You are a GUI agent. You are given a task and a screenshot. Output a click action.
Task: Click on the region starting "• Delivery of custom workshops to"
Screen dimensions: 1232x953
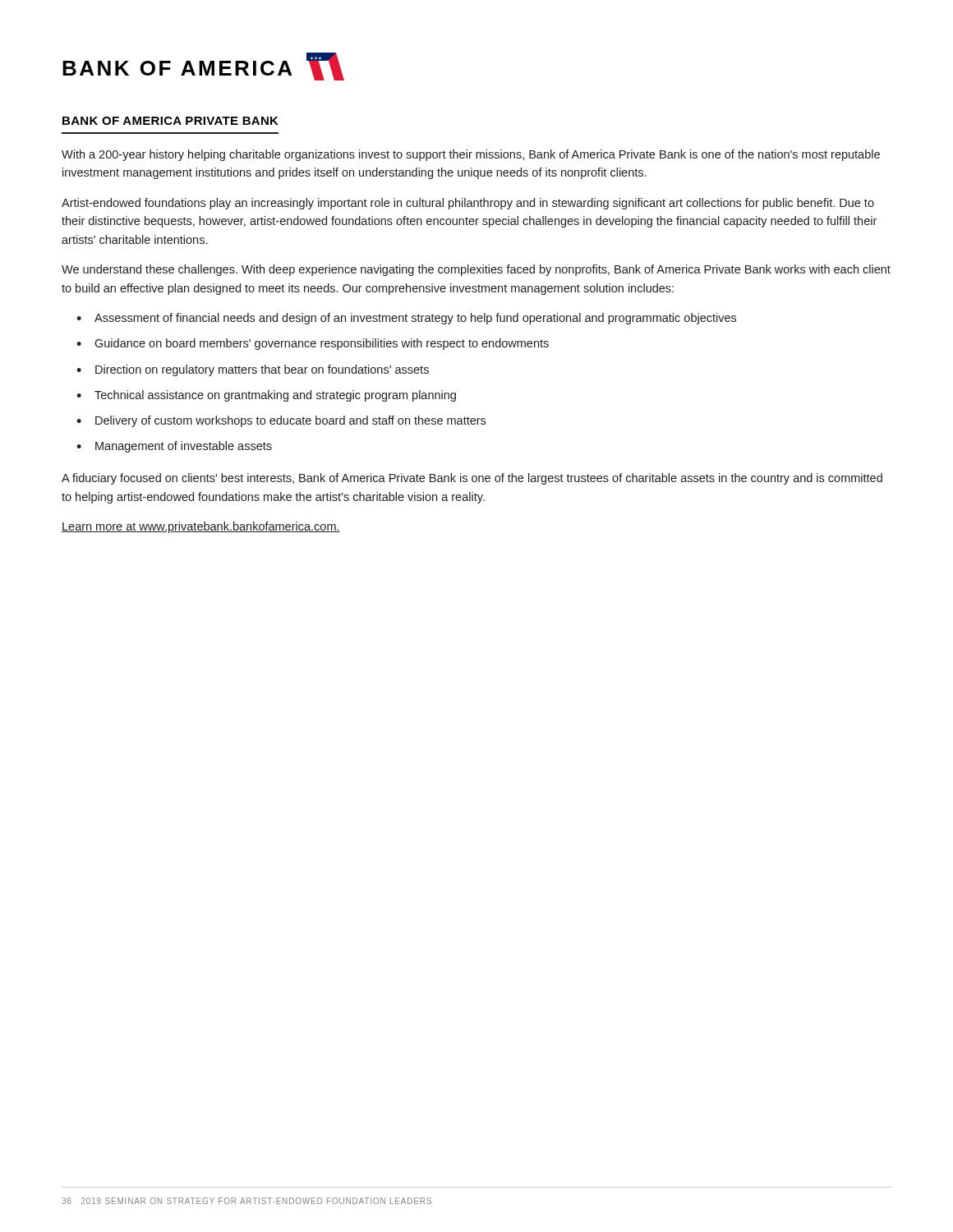pyautogui.click(x=484, y=422)
